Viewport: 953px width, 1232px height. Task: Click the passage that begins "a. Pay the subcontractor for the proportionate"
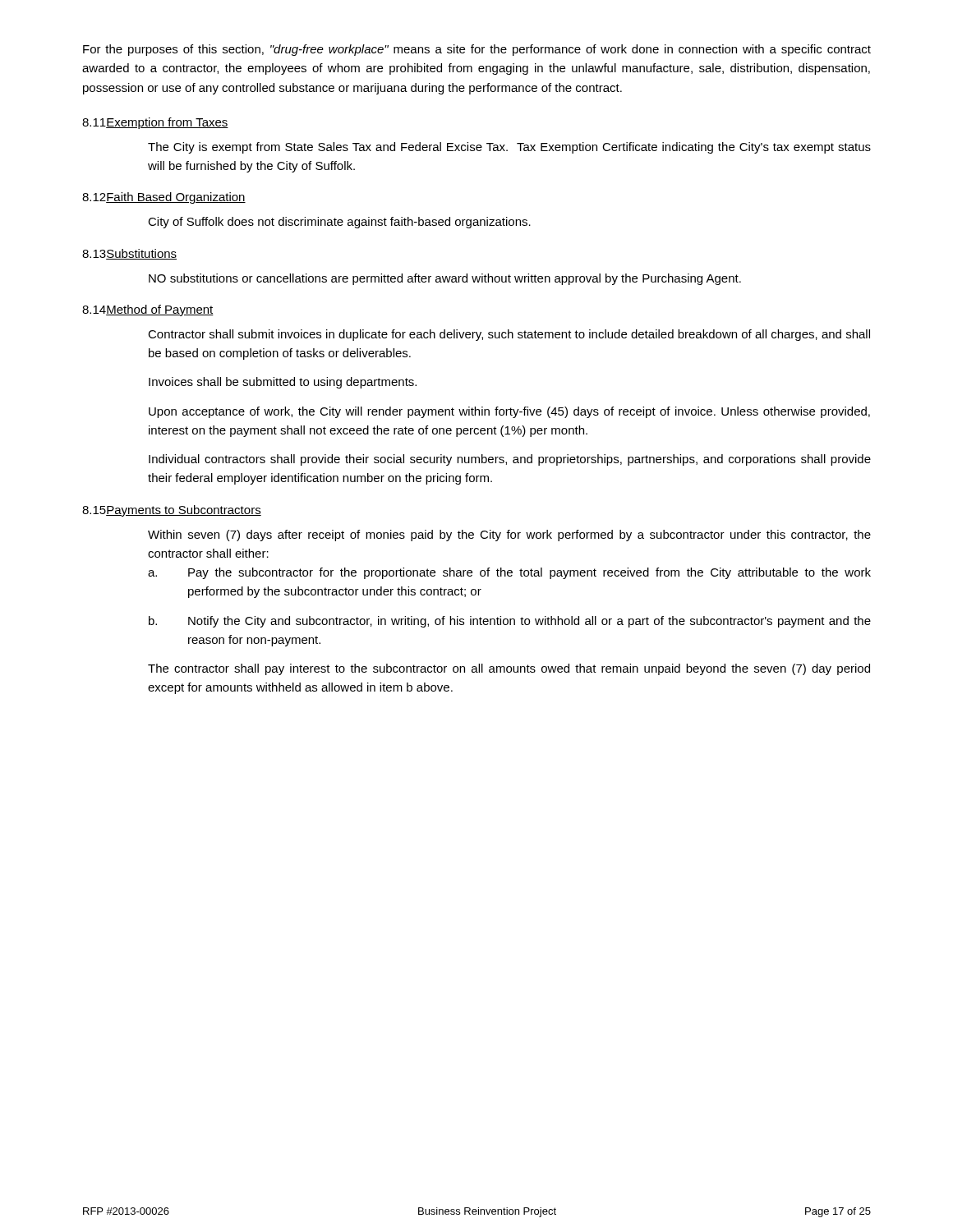(509, 582)
